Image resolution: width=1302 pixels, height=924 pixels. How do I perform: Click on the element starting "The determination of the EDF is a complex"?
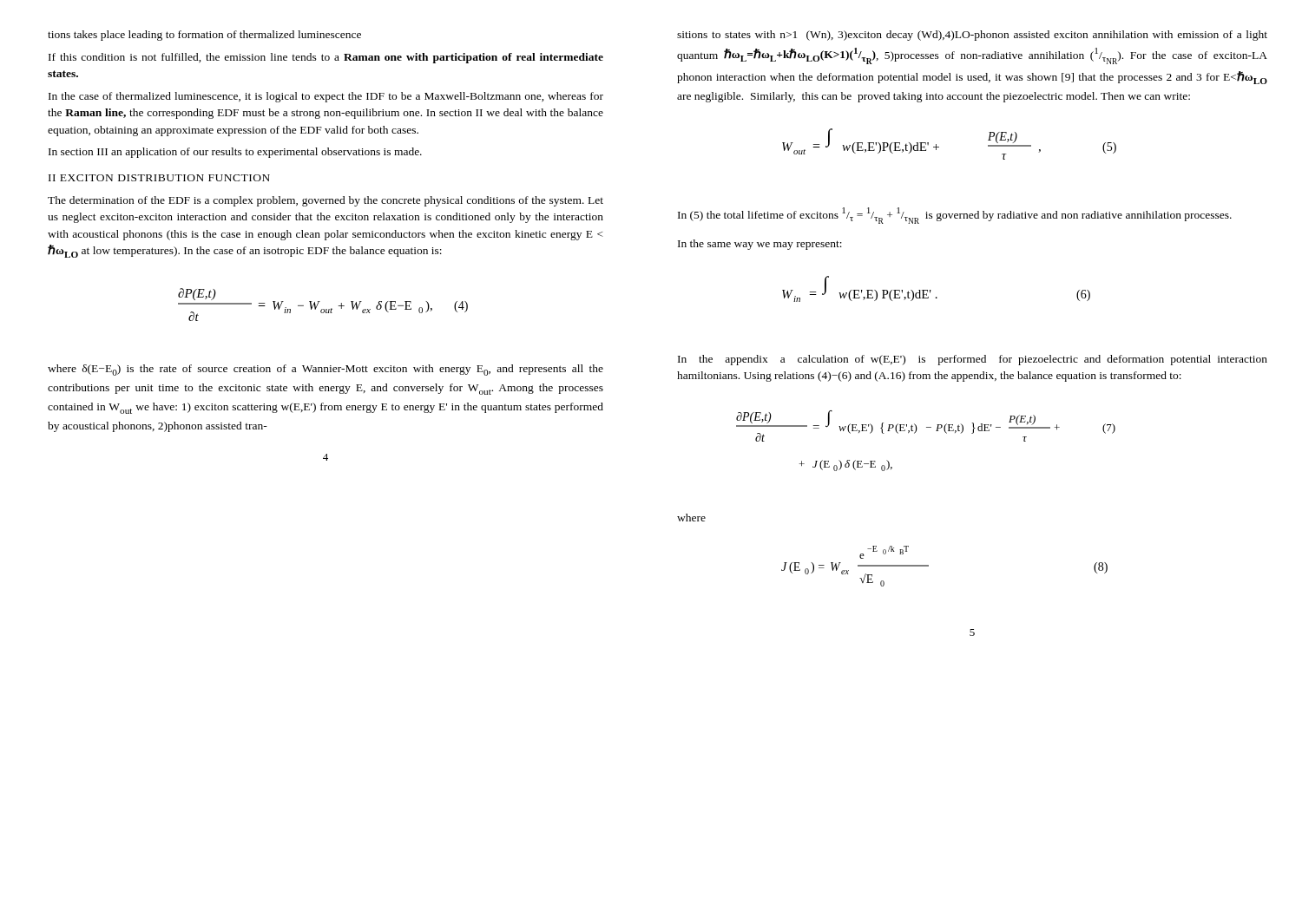click(326, 226)
